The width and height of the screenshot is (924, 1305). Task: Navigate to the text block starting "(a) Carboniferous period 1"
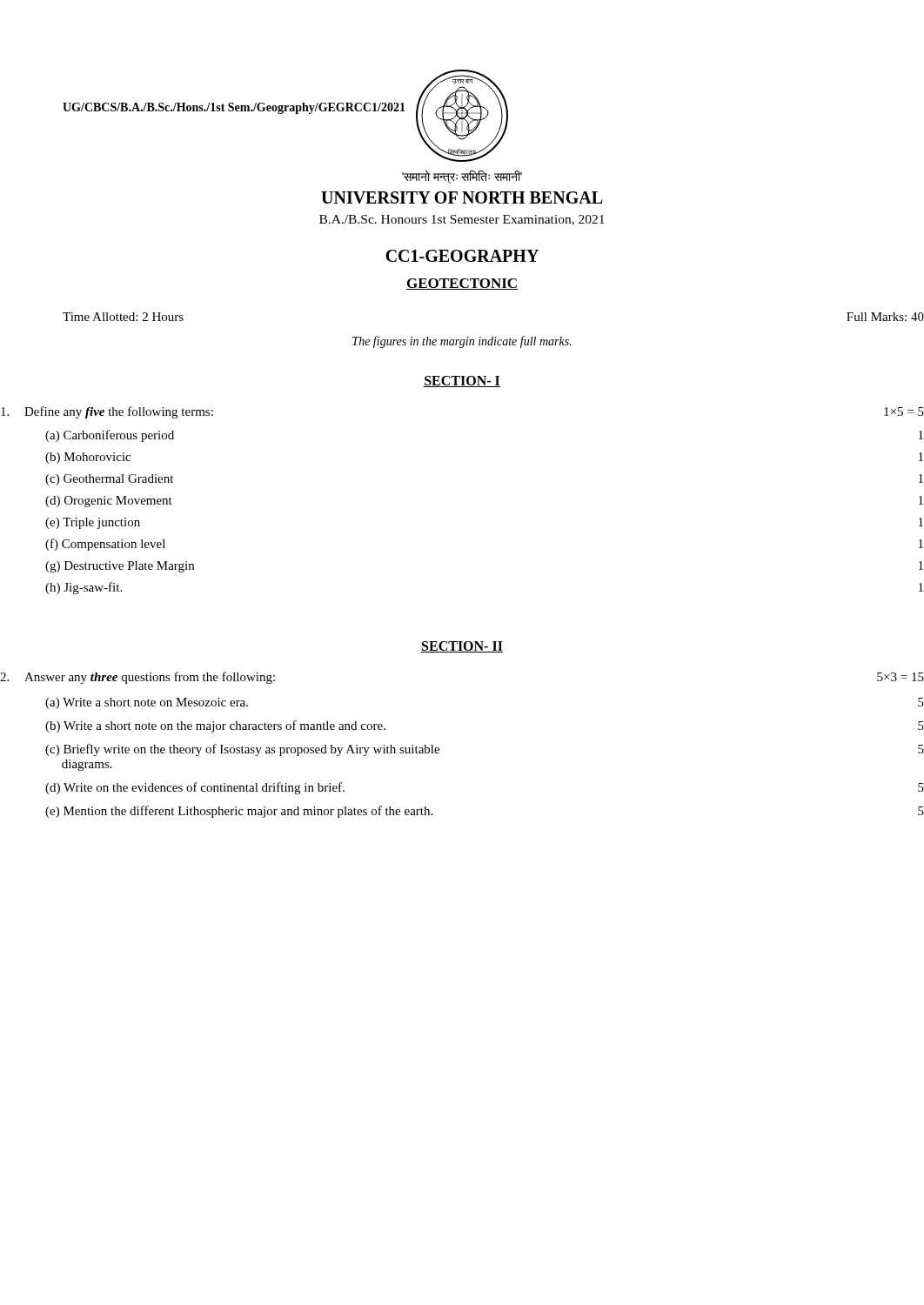pos(110,435)
